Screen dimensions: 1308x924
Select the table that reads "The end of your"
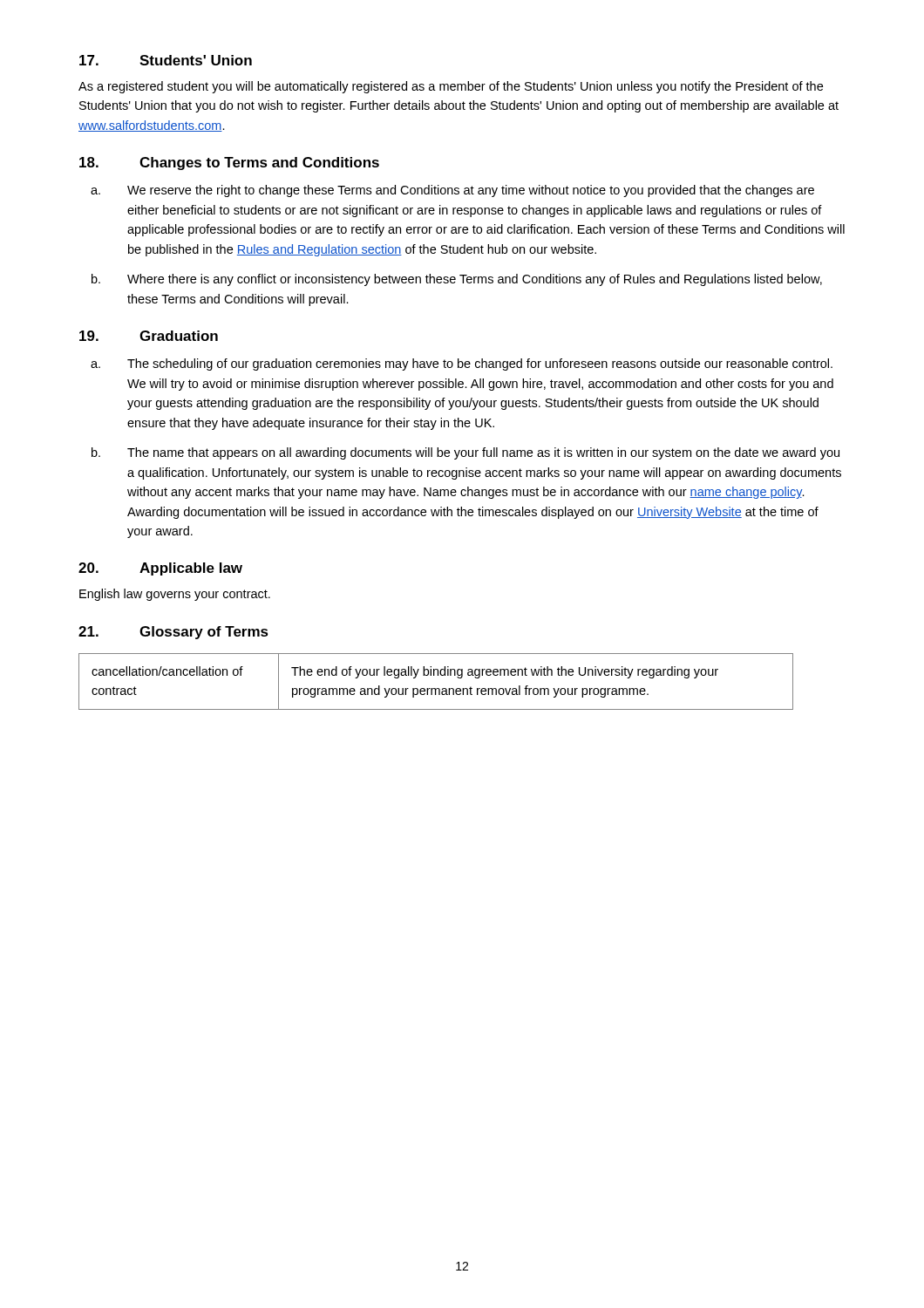[462, 682]
